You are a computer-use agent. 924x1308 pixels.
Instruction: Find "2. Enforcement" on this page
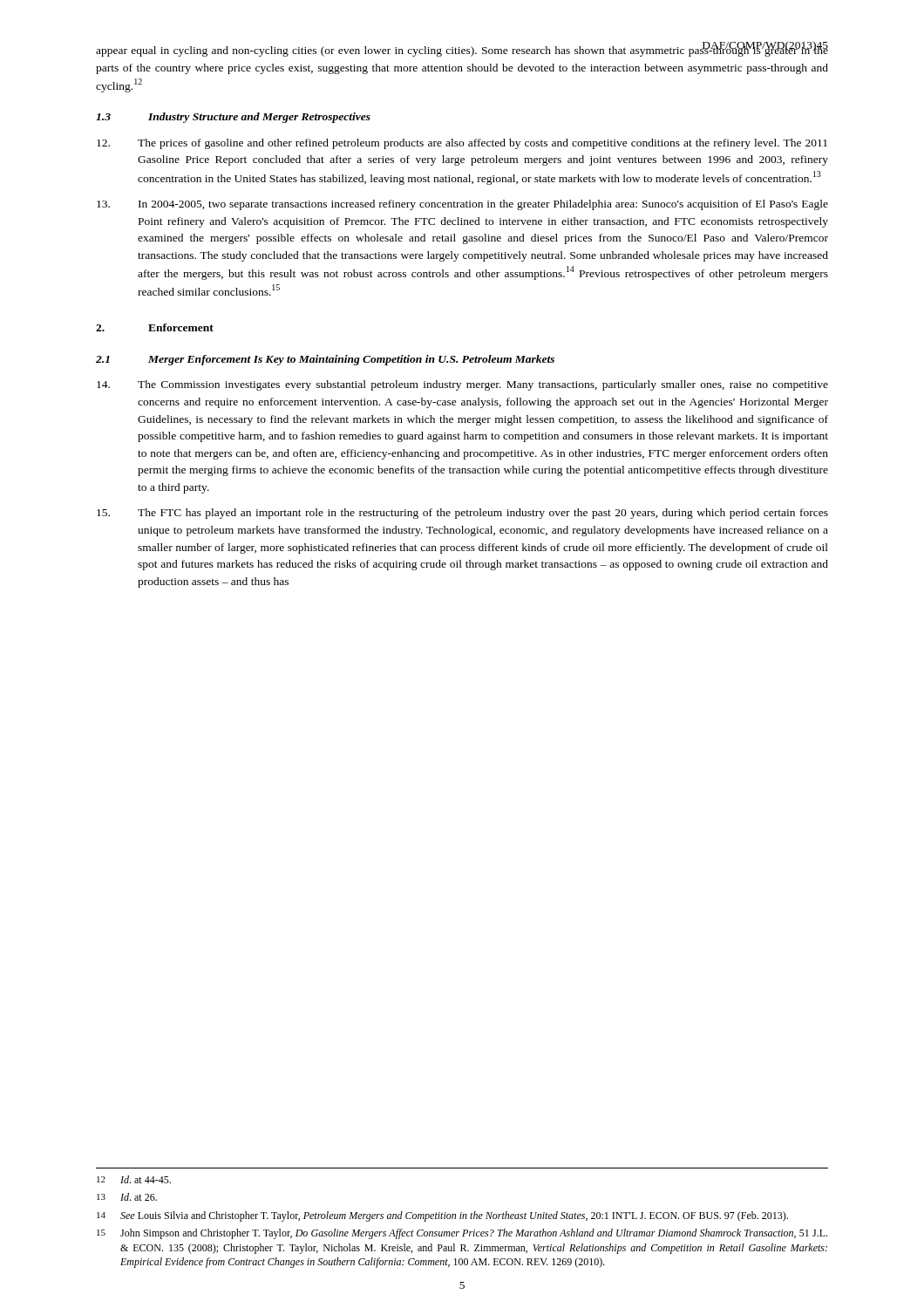point(155,328)
